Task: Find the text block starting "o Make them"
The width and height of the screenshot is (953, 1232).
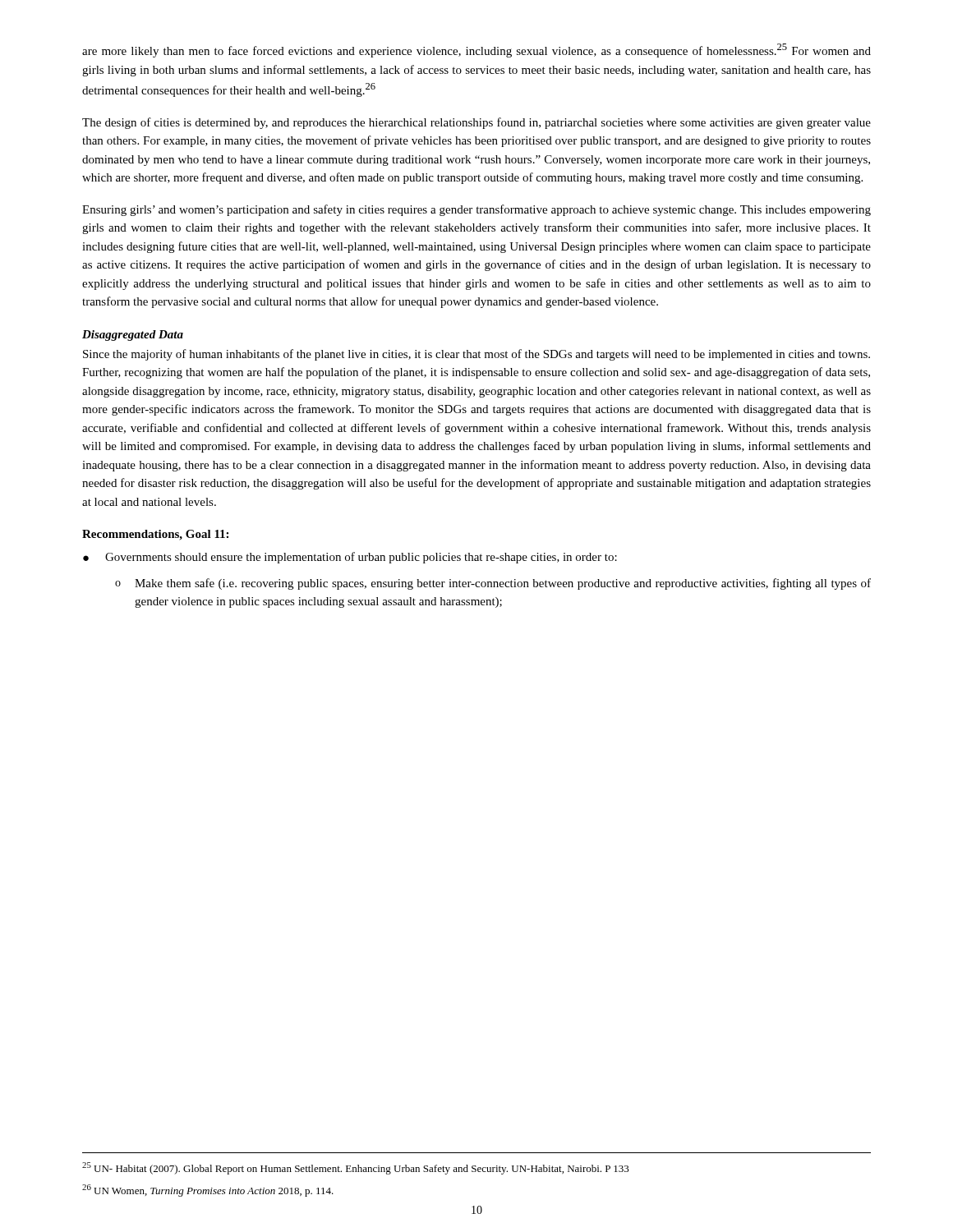Action: 493,592
